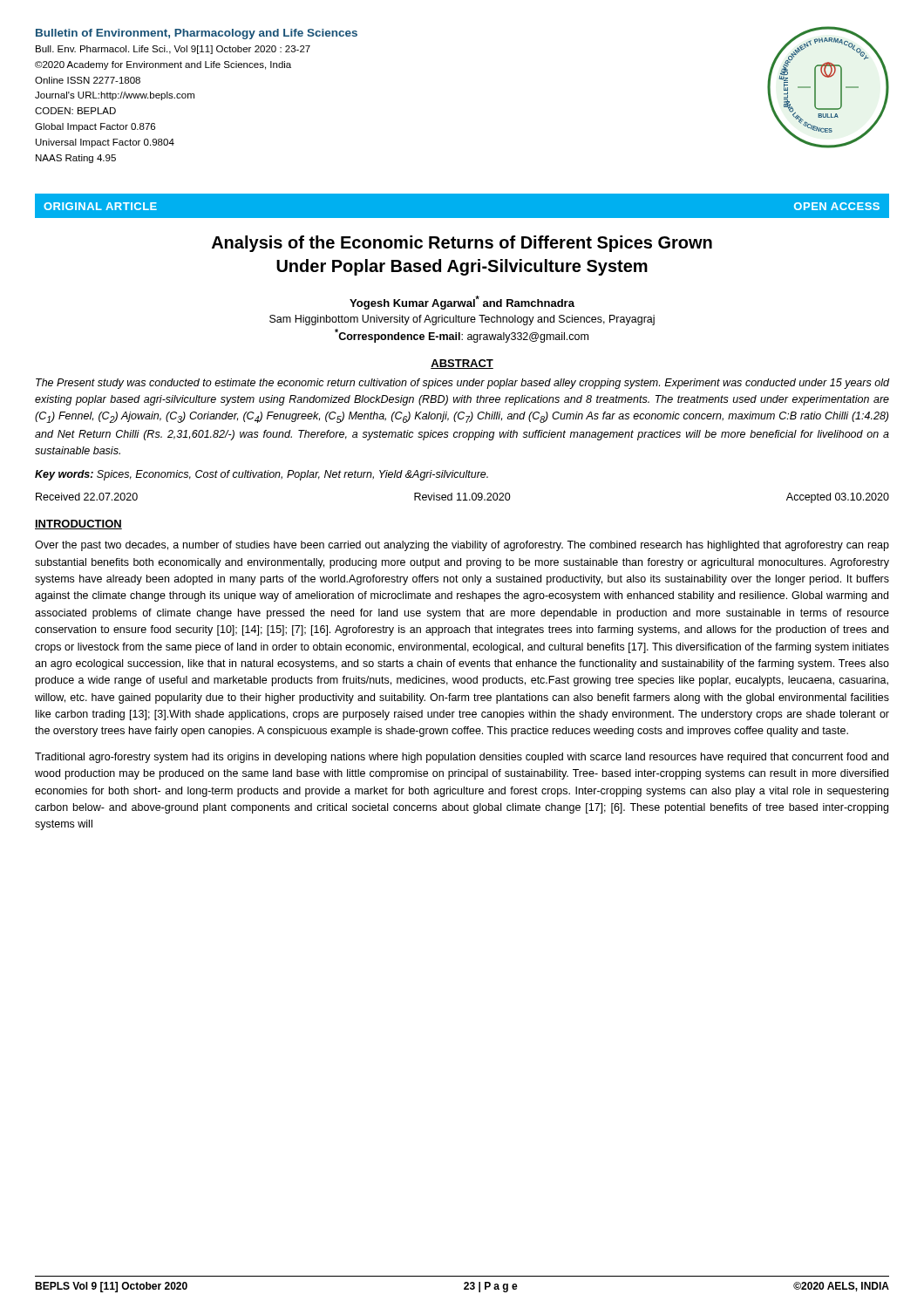Click on the text block that reads "Key words: Spices, Economics,"
The image size is (924, 1308).
coord(262,474)
